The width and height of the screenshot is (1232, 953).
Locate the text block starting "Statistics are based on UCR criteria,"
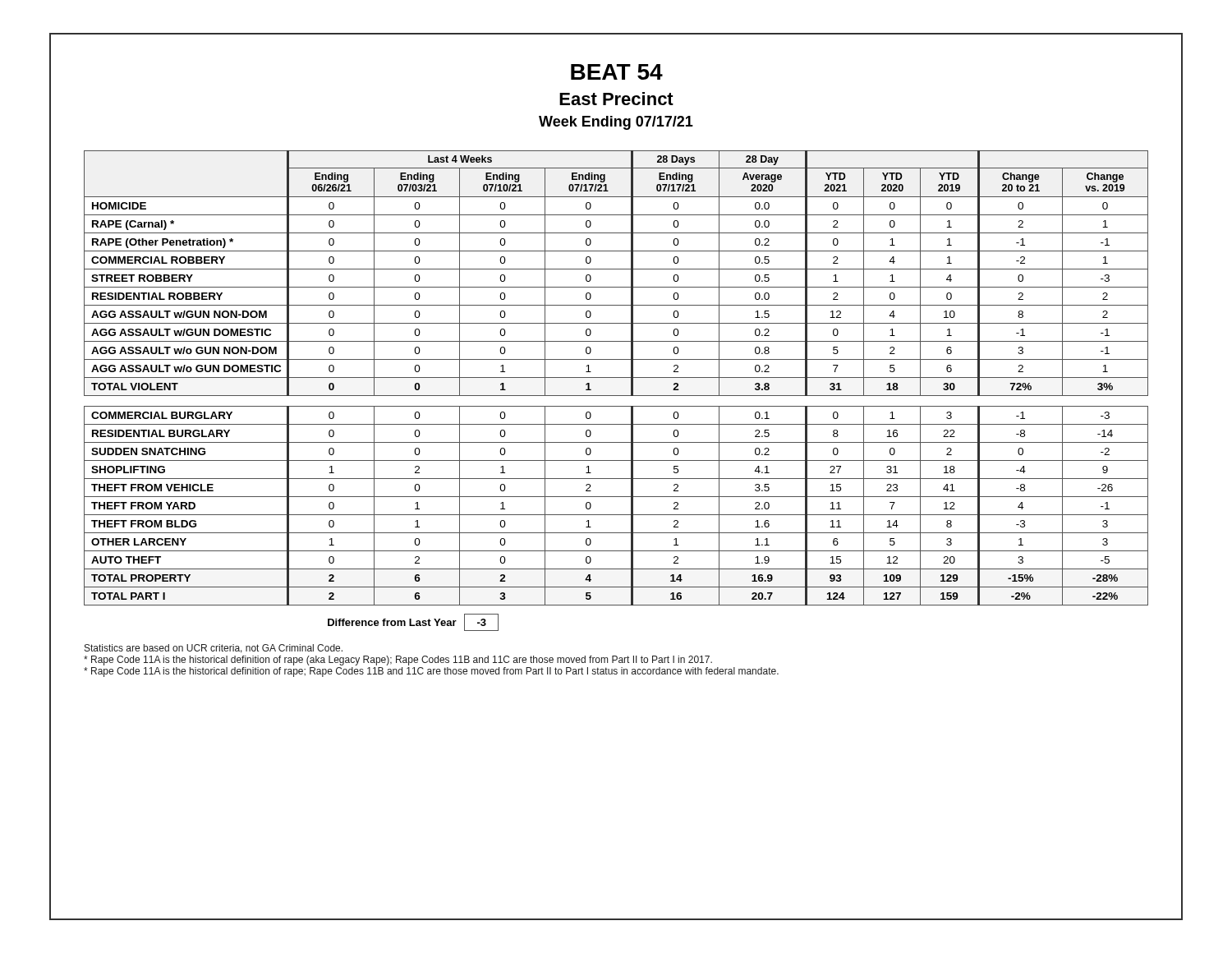coord(214,648)
